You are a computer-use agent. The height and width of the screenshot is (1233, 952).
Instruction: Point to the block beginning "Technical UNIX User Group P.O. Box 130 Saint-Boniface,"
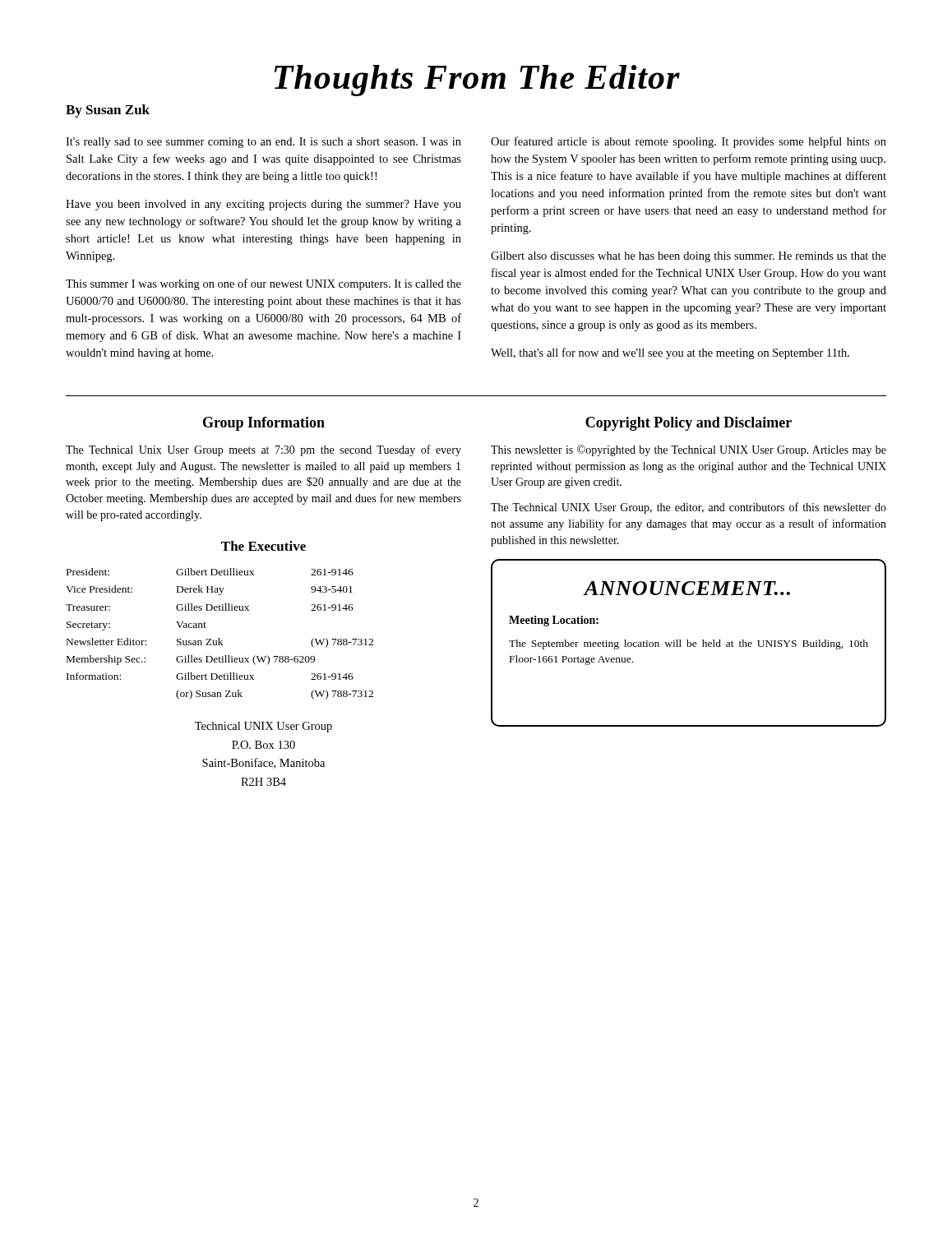[x=264, y=754]
